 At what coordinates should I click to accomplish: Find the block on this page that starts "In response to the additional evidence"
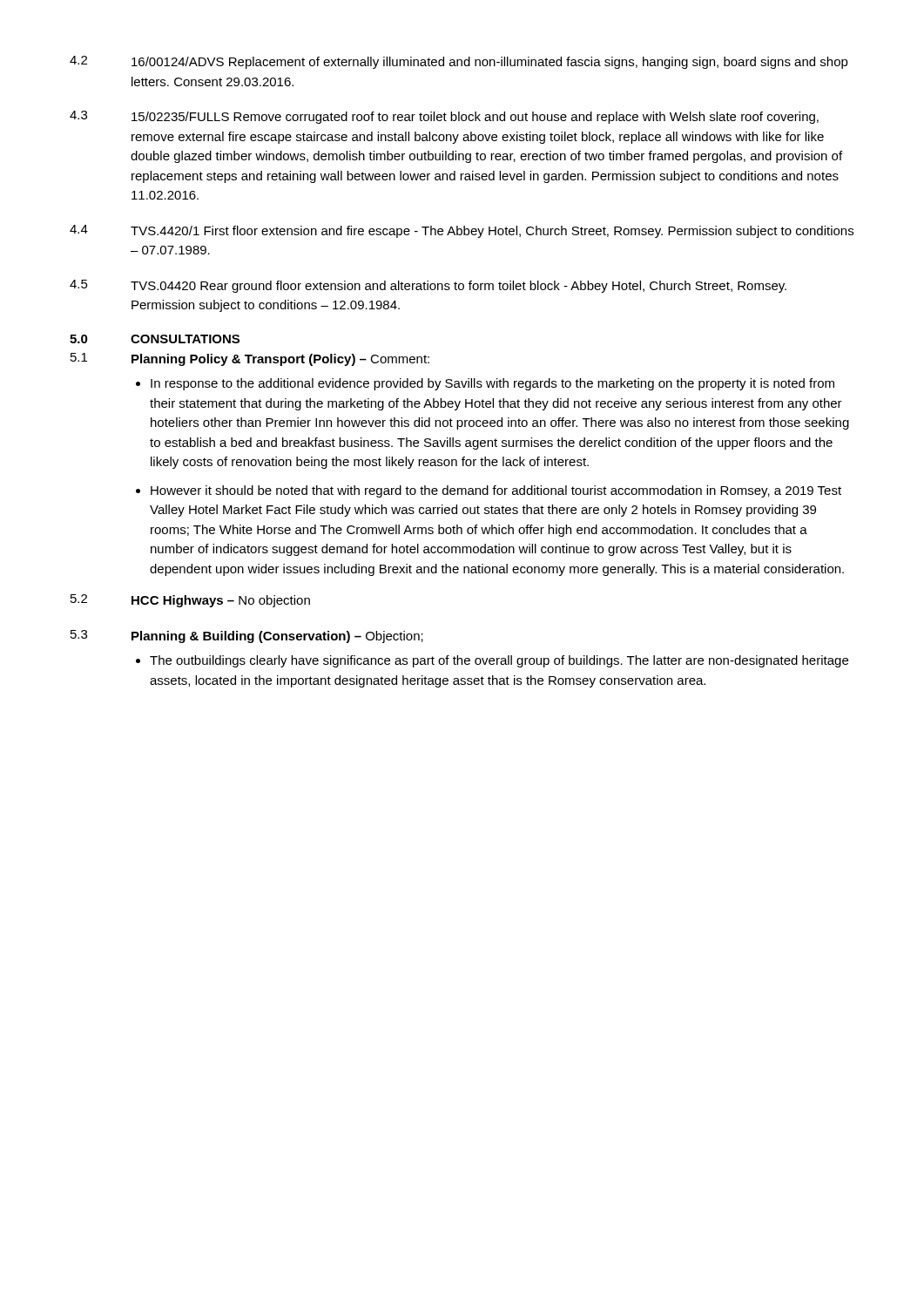(500, 422)
